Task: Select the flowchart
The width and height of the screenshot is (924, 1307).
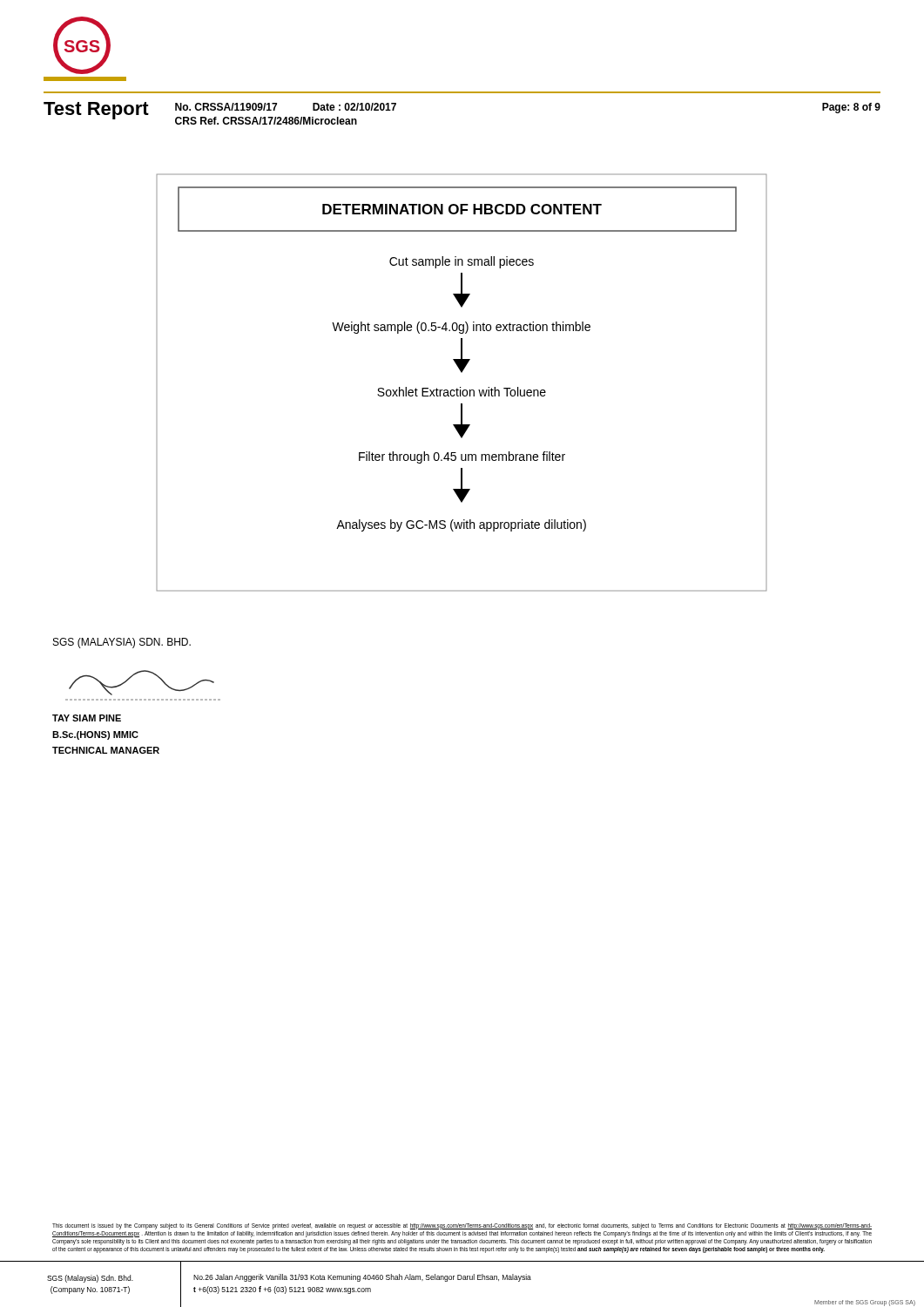Action: (462, 385)
